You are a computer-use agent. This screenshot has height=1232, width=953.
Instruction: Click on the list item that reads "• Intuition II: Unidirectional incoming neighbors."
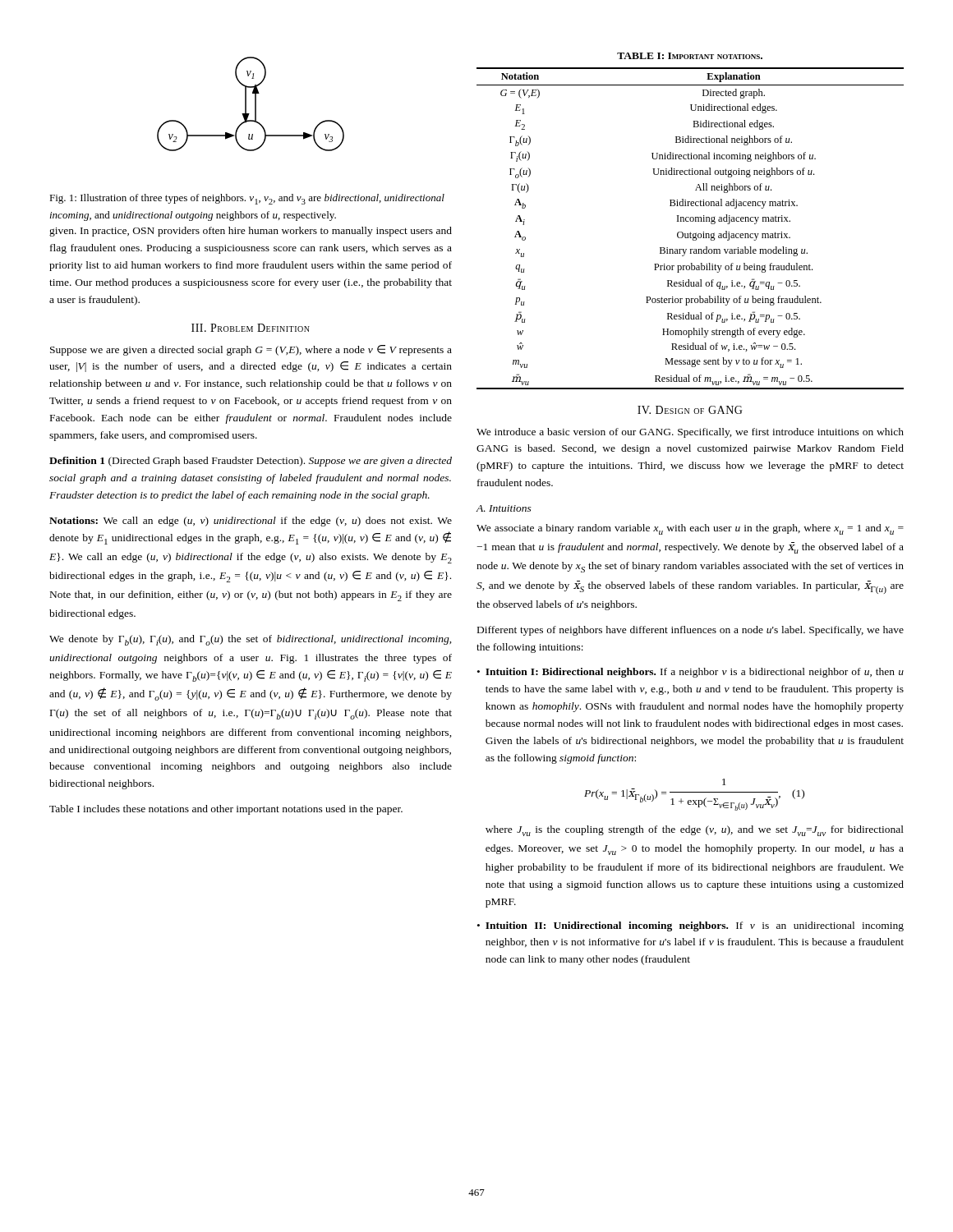click(690, 943)
